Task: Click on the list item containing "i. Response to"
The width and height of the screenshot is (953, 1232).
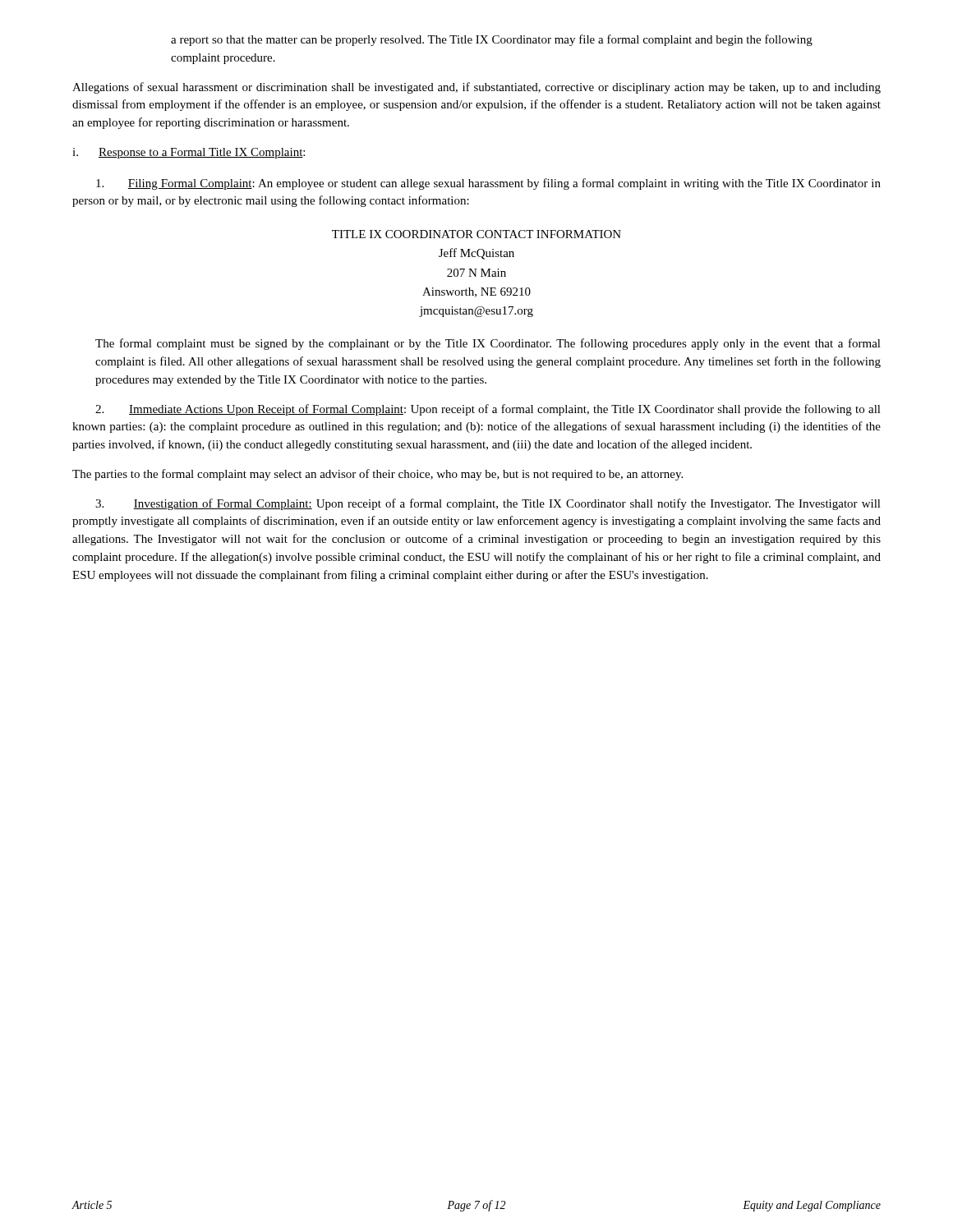Action: [189, 153]
